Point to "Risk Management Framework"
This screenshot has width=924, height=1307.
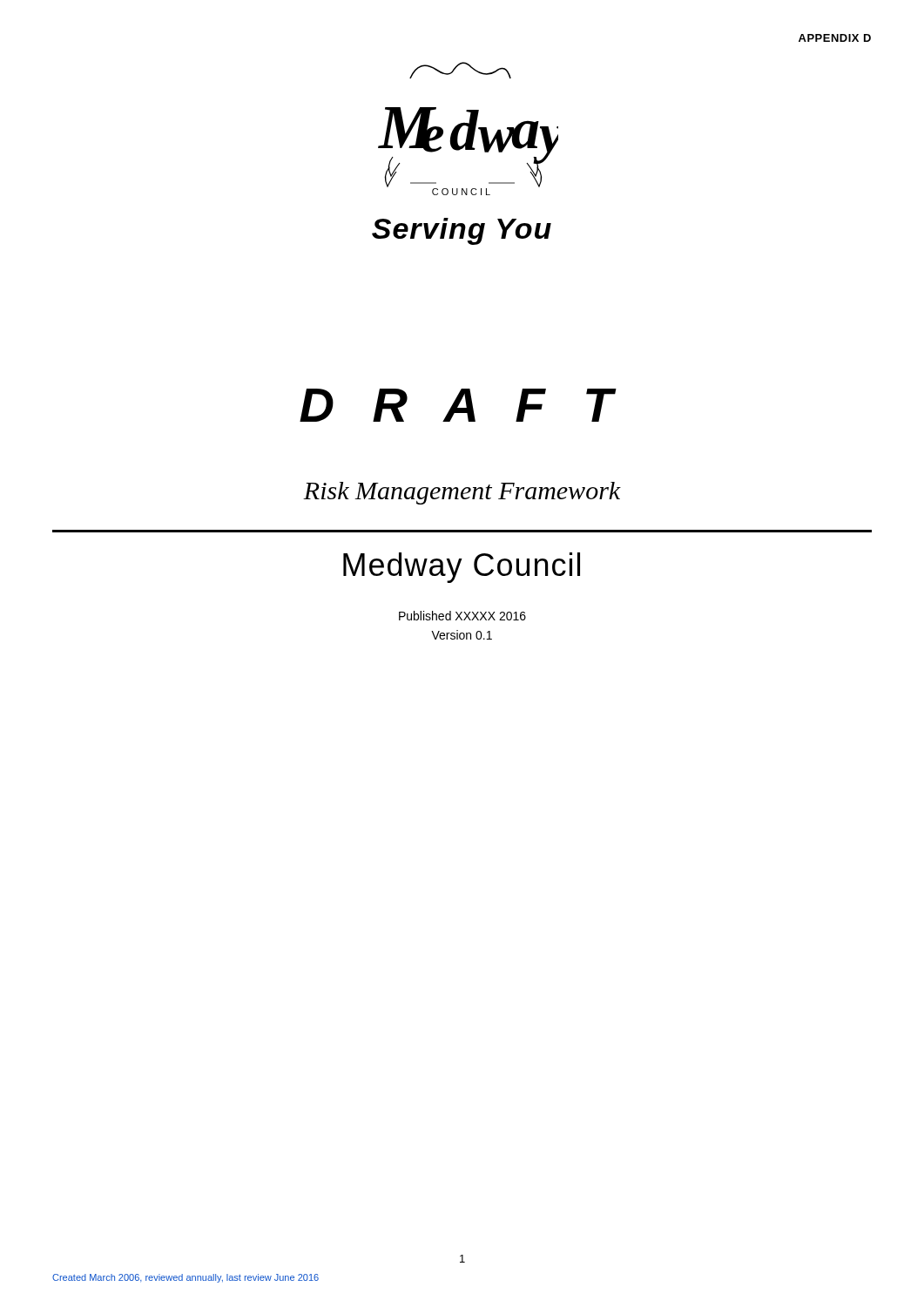[462, 490]
